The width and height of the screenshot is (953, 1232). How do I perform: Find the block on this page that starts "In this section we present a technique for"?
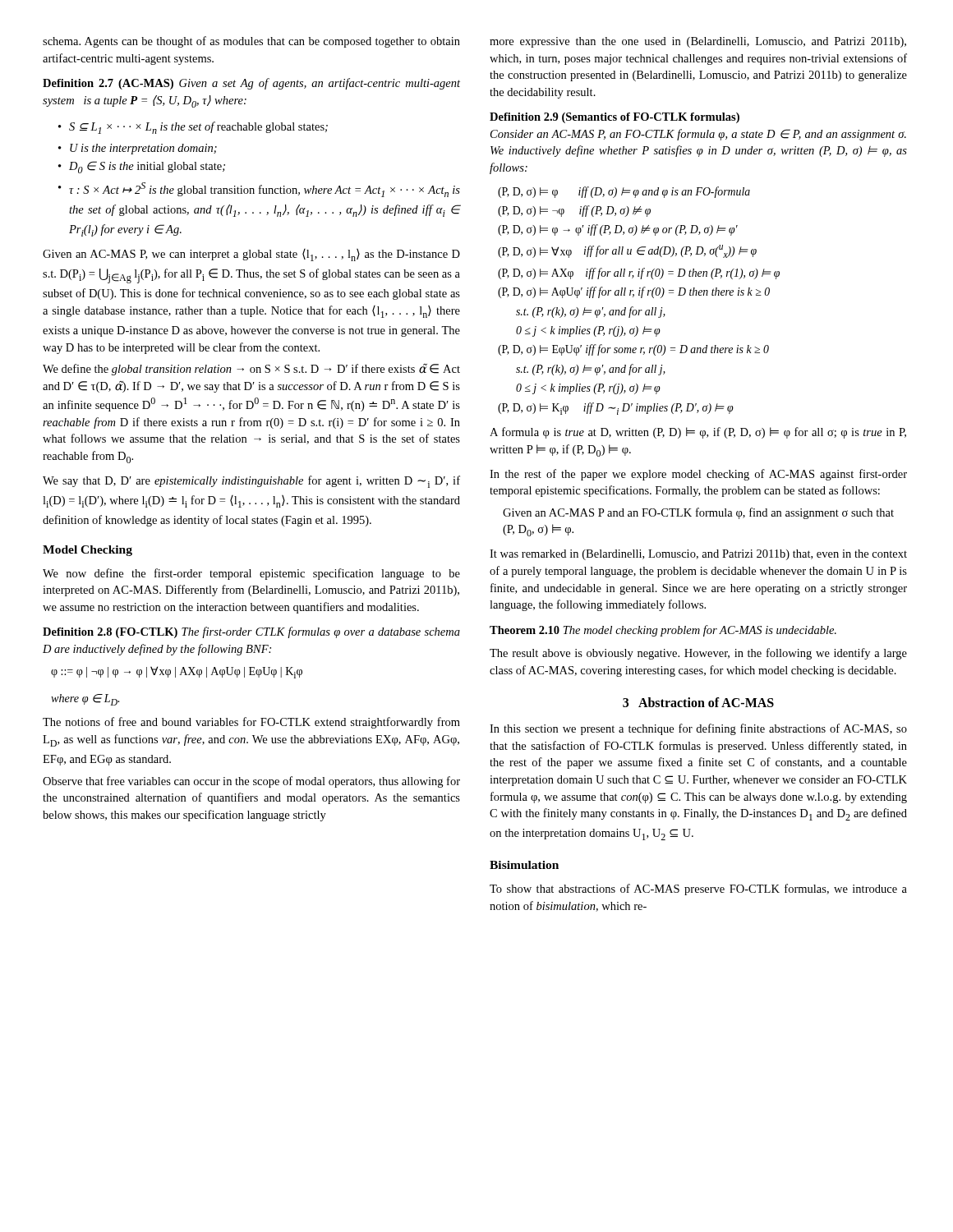point(698,783)
